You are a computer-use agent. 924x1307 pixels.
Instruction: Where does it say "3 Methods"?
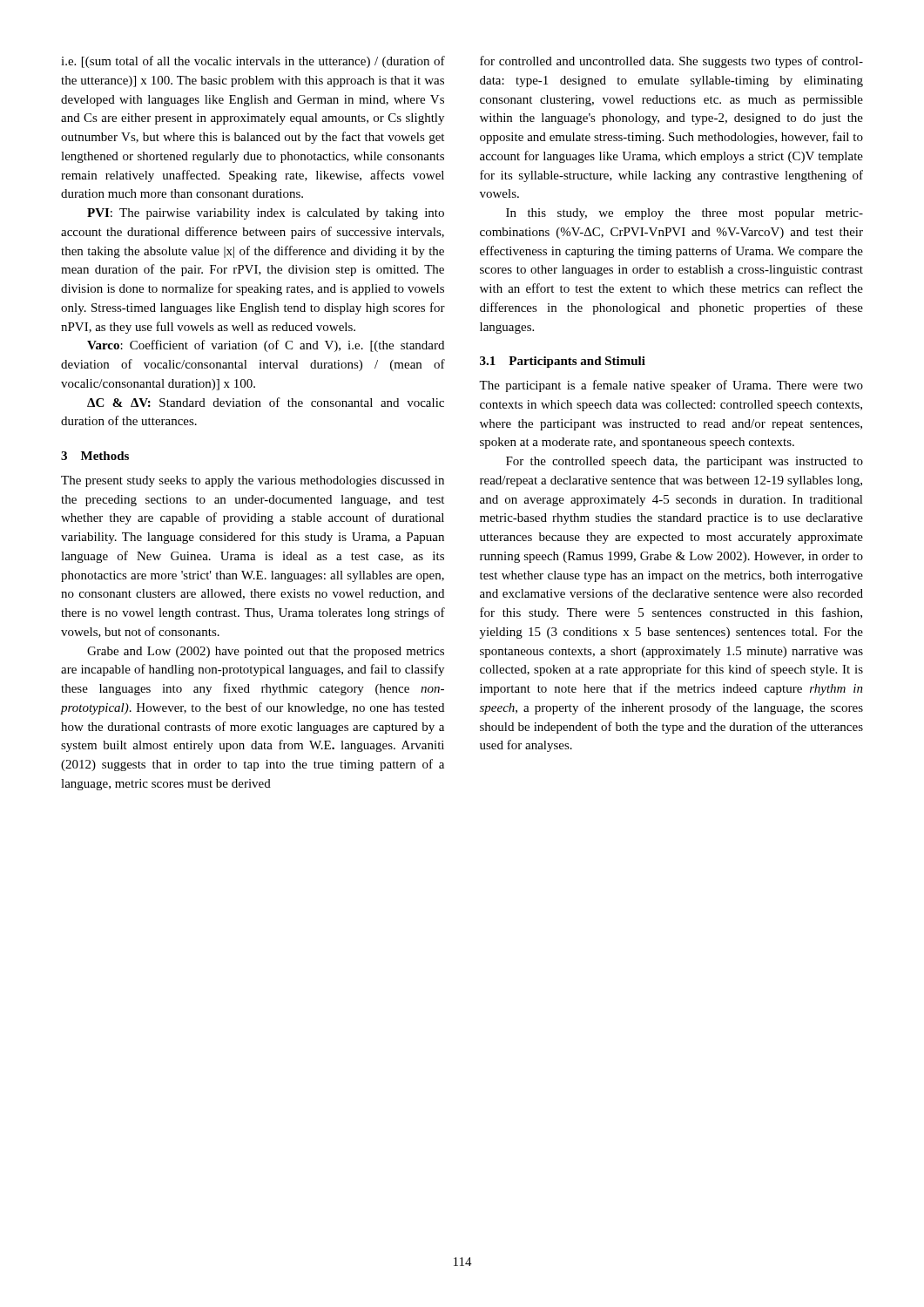click(95, 456)
